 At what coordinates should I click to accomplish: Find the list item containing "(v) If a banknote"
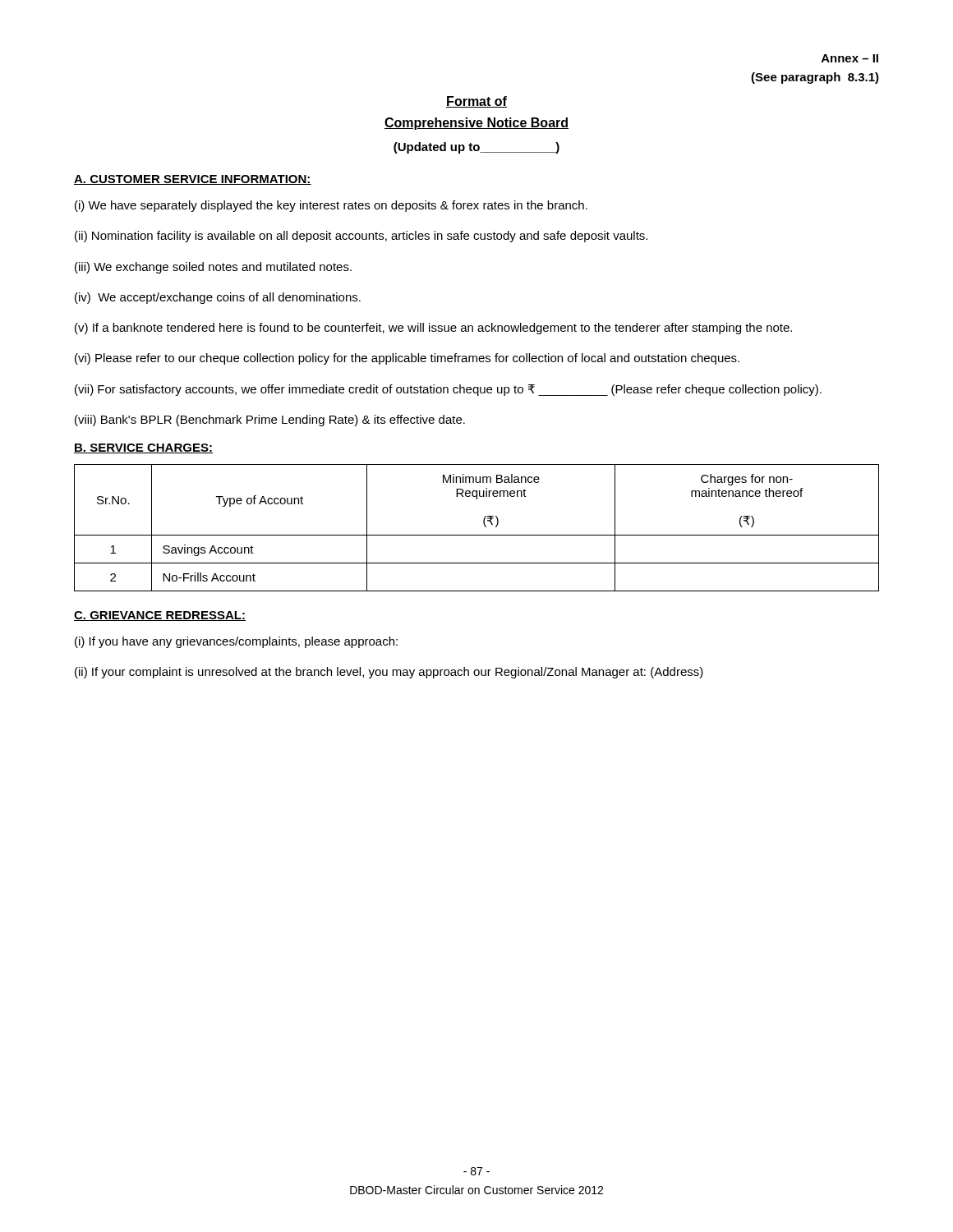(x=434, y=327)
